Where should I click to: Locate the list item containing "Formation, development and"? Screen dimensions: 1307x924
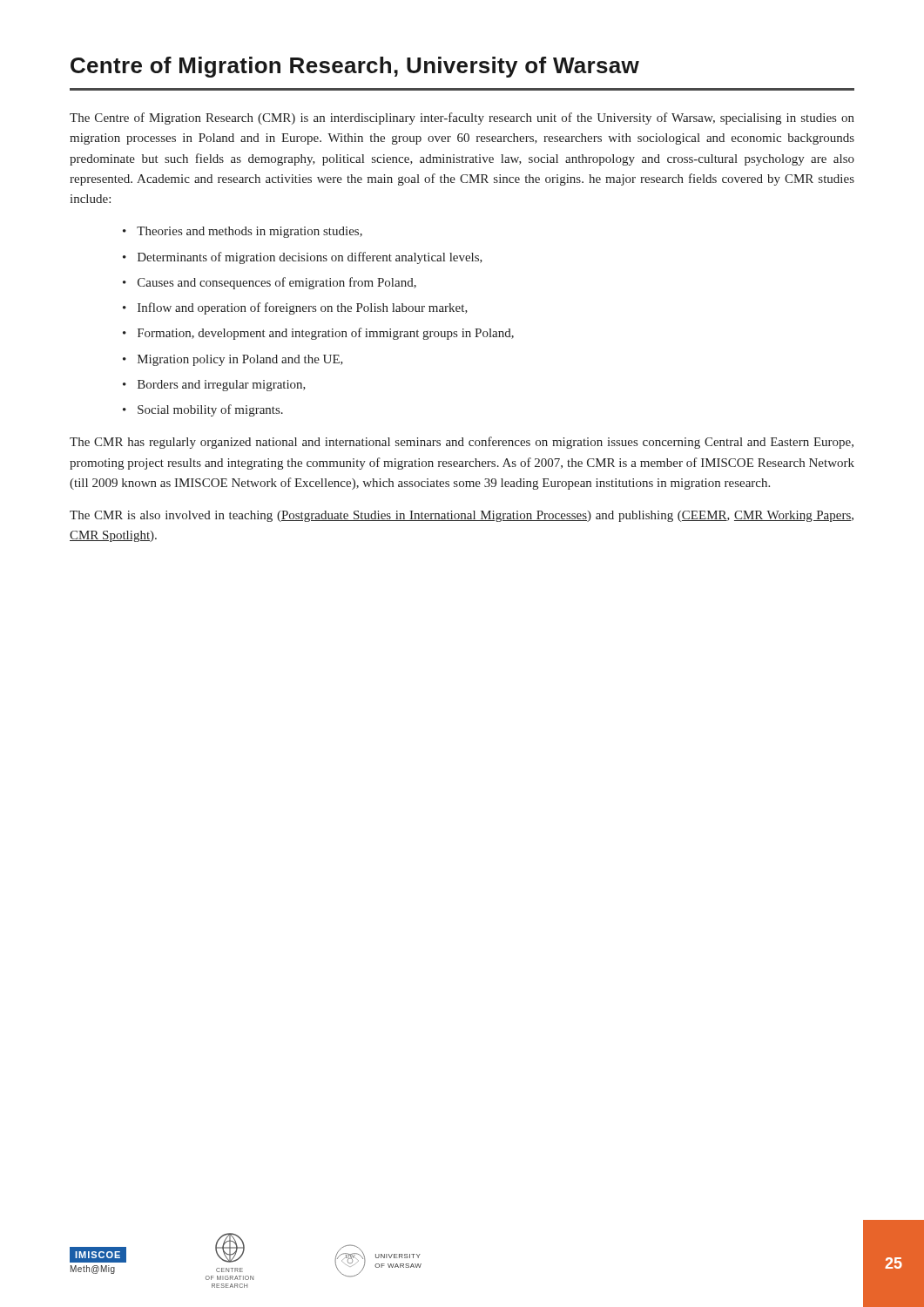click(326, 333)
